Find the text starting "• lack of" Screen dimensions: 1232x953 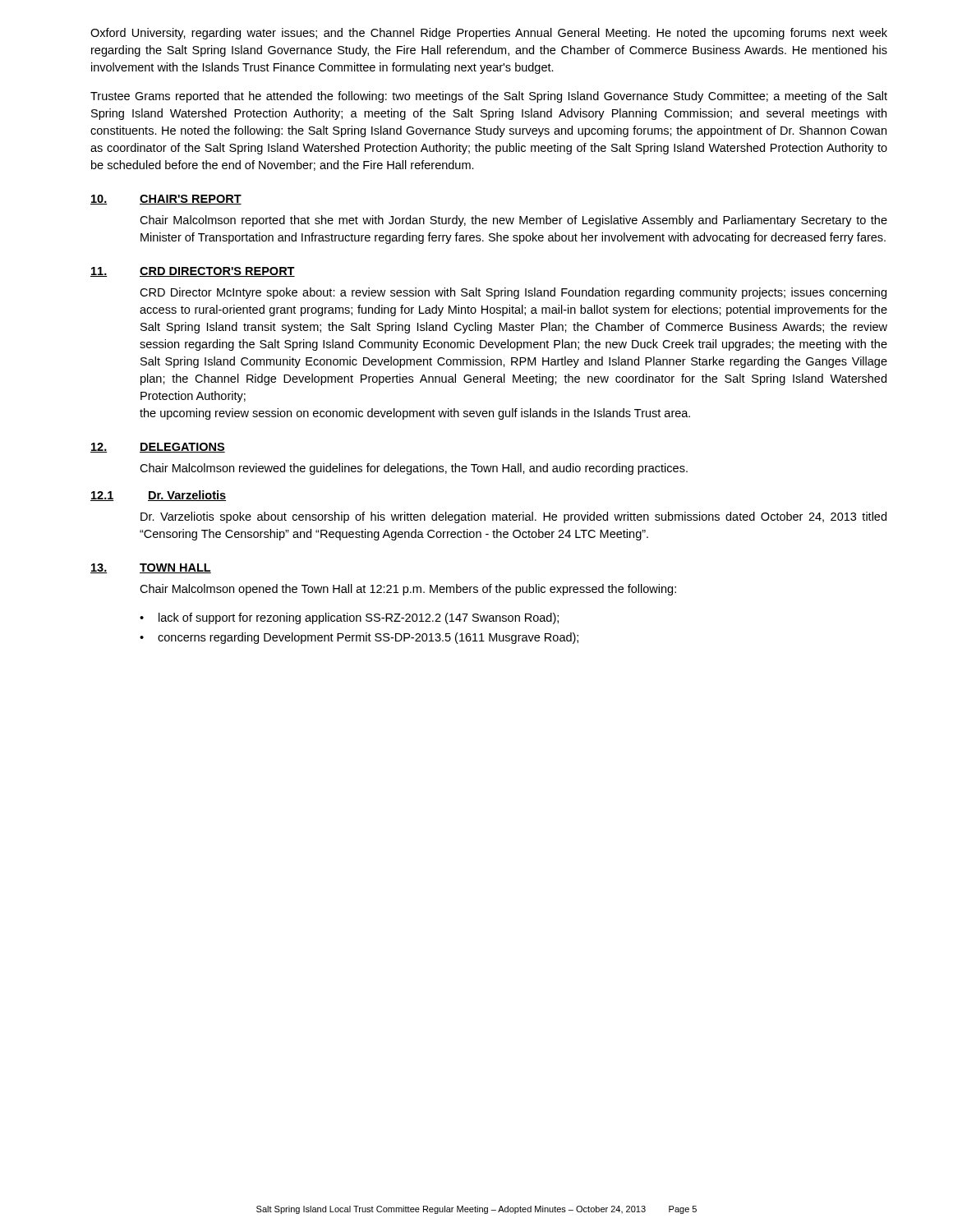(350, 618)
